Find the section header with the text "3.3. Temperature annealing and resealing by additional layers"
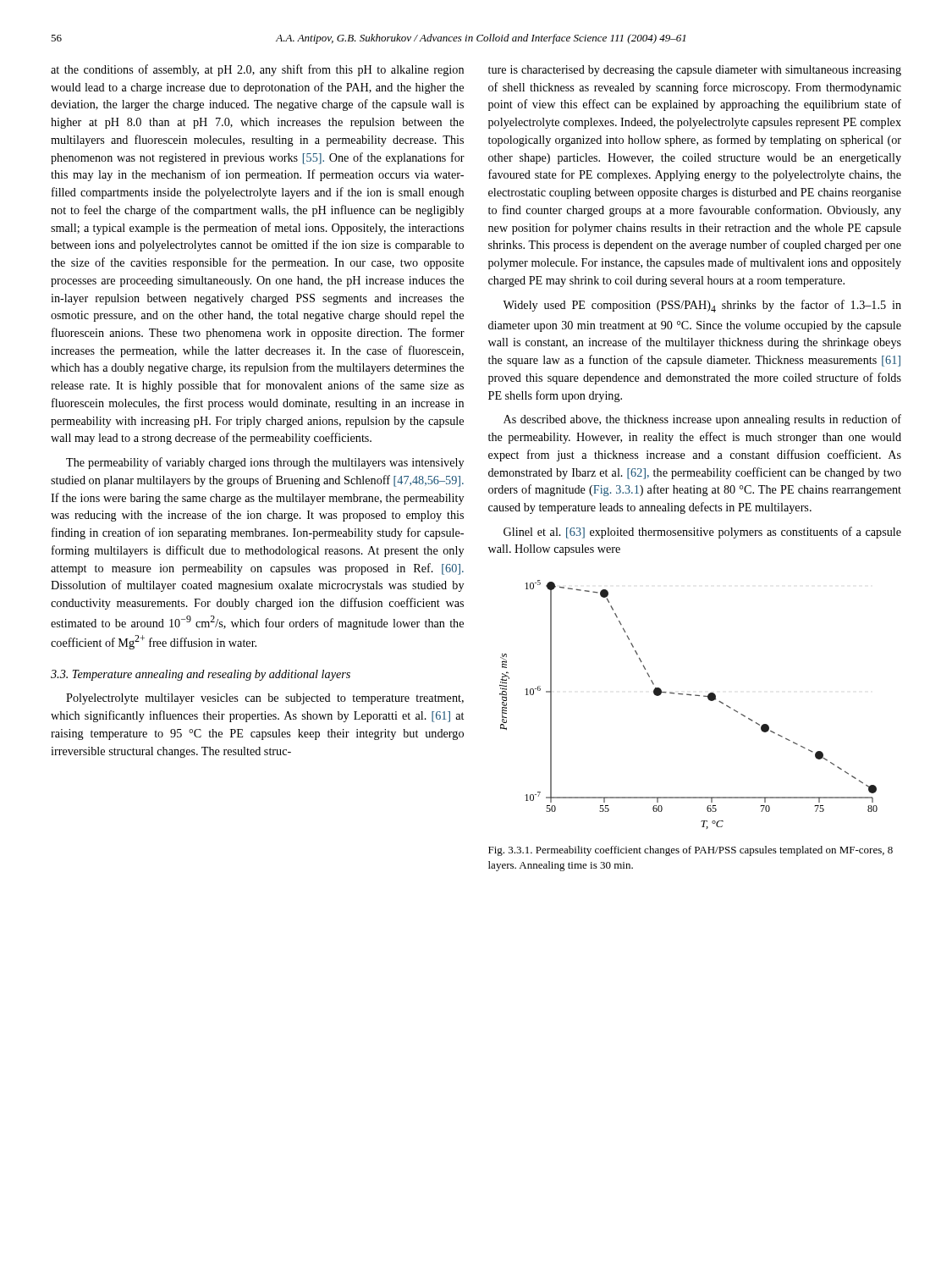This screenshot has height=1270, width=952. click(x=201, y=674)
